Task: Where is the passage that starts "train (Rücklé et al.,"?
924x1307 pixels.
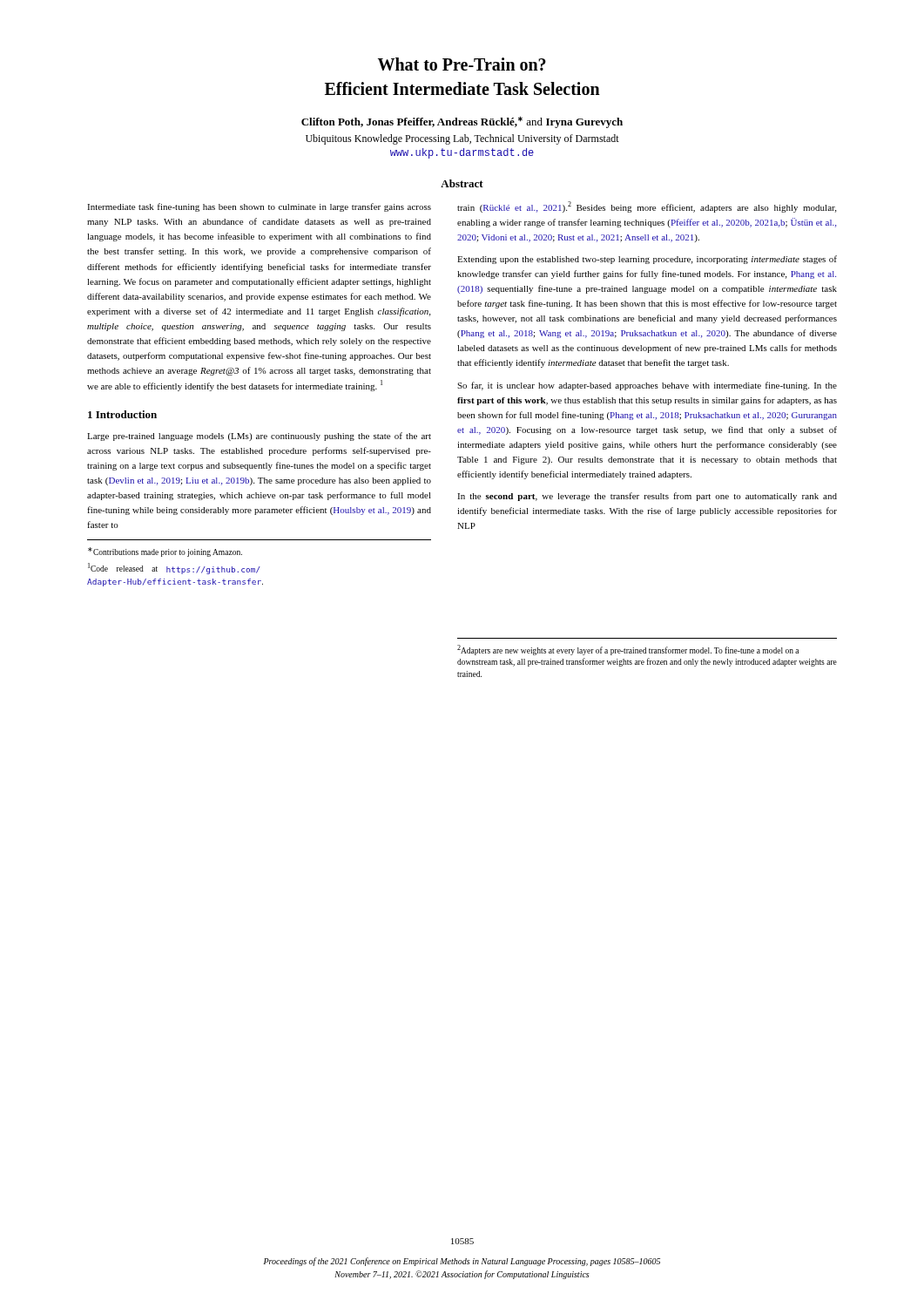Action: (647, 222)
